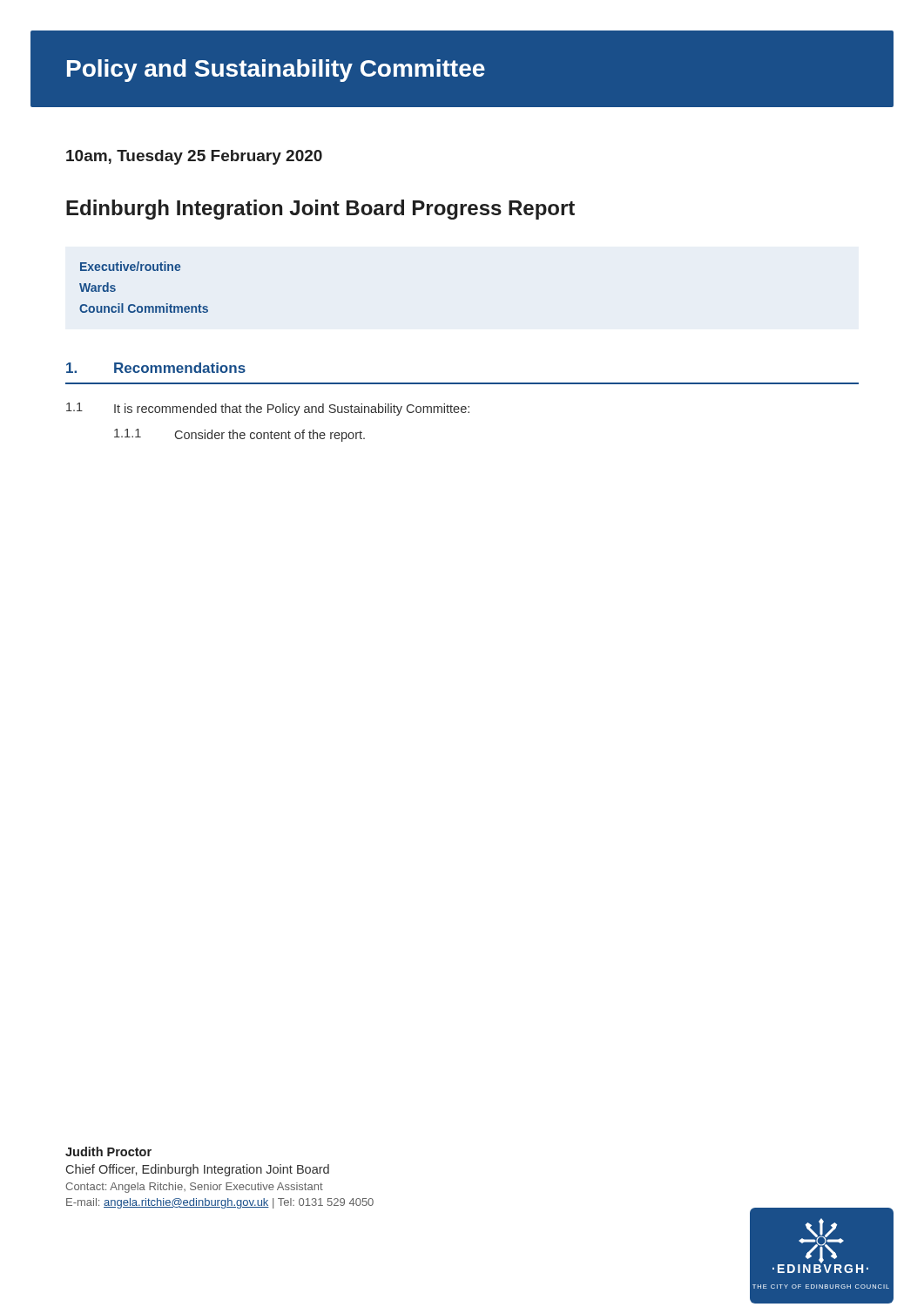Select the region starting "Judith Proctor Chief Officer,"

pyautogui.click(x=108, y=1151)
